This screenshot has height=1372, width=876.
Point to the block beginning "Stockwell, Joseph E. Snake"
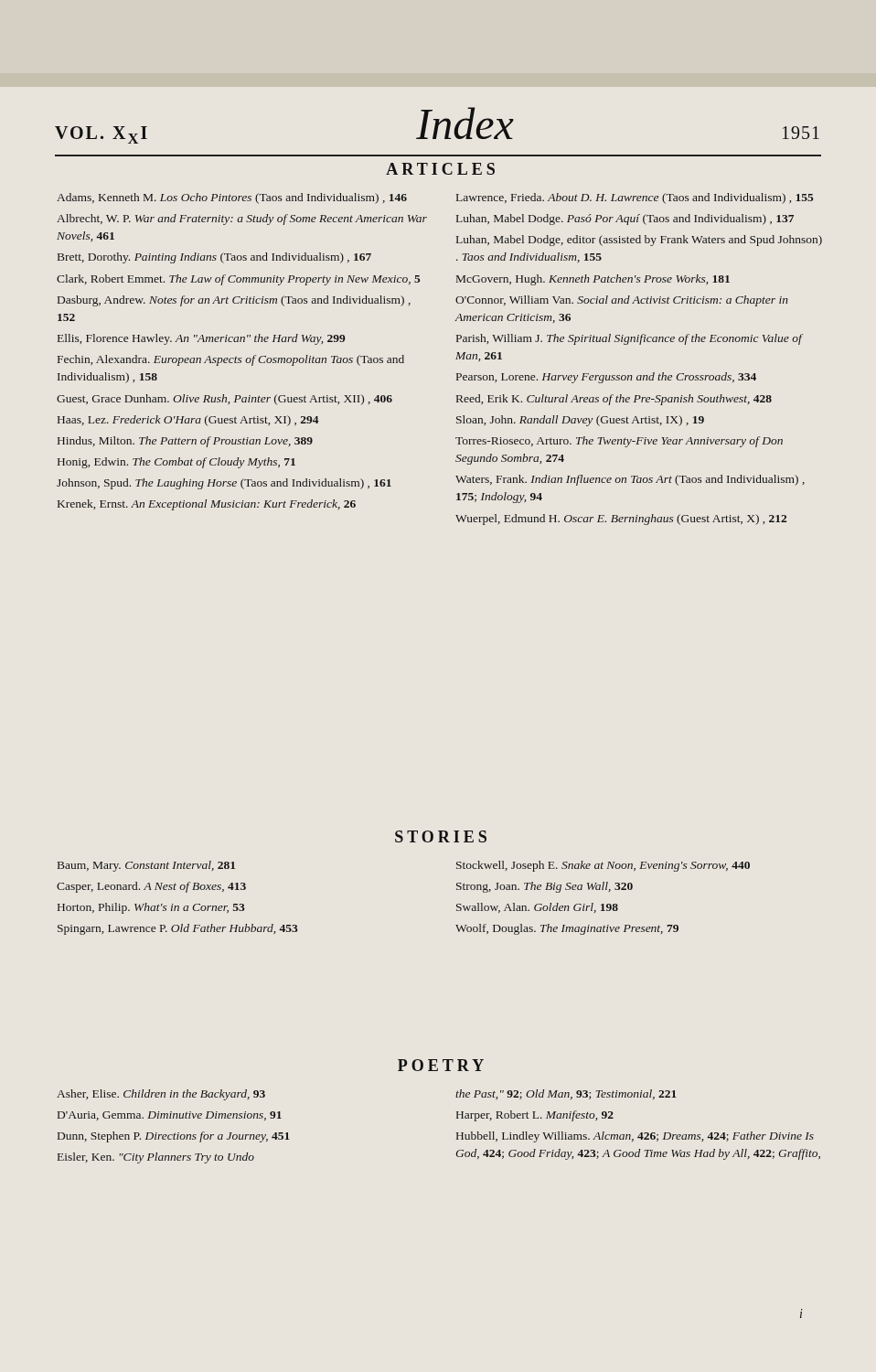[603, 865]
